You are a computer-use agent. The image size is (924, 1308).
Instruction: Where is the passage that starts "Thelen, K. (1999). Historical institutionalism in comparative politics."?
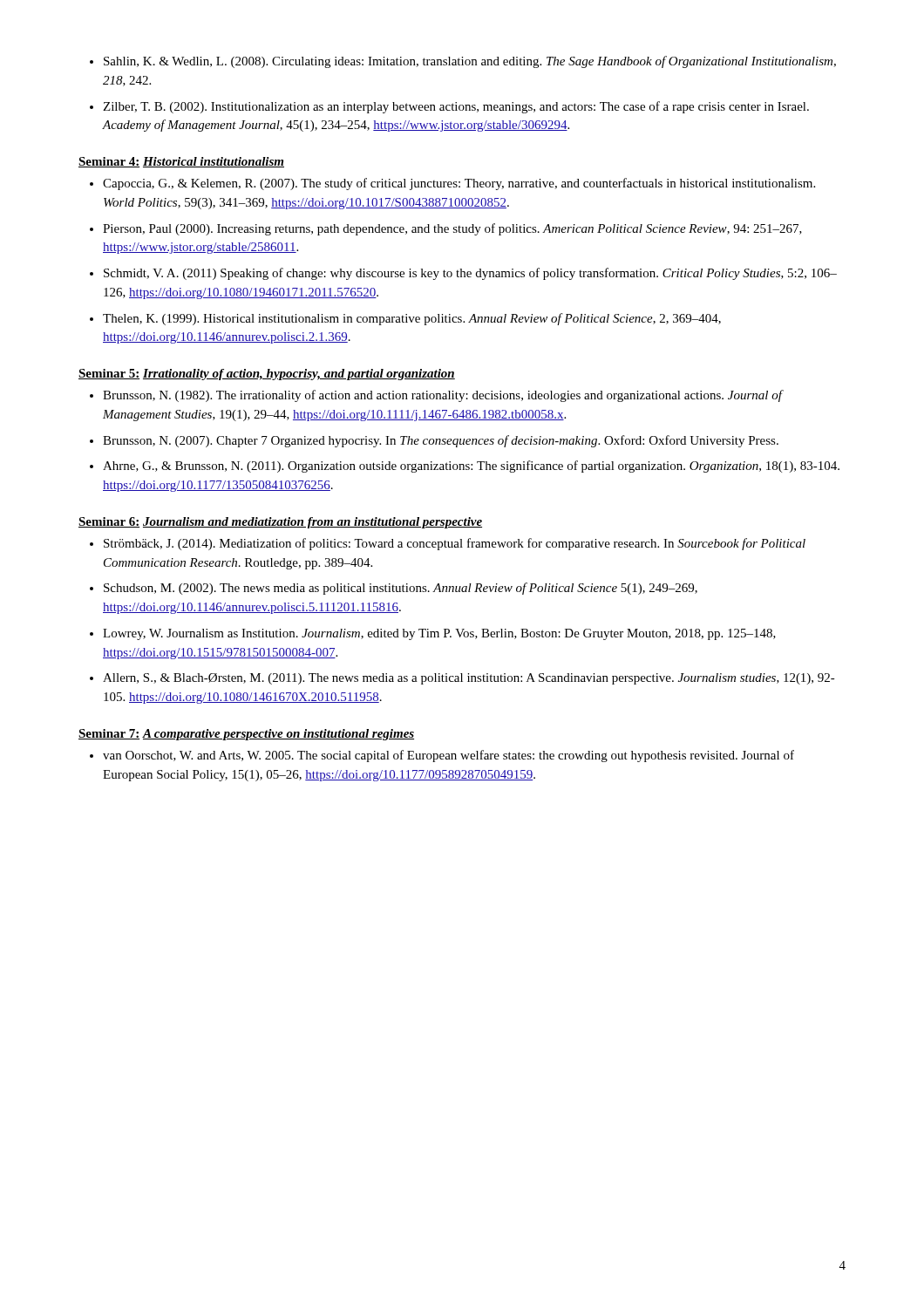(x=412, y=327)
